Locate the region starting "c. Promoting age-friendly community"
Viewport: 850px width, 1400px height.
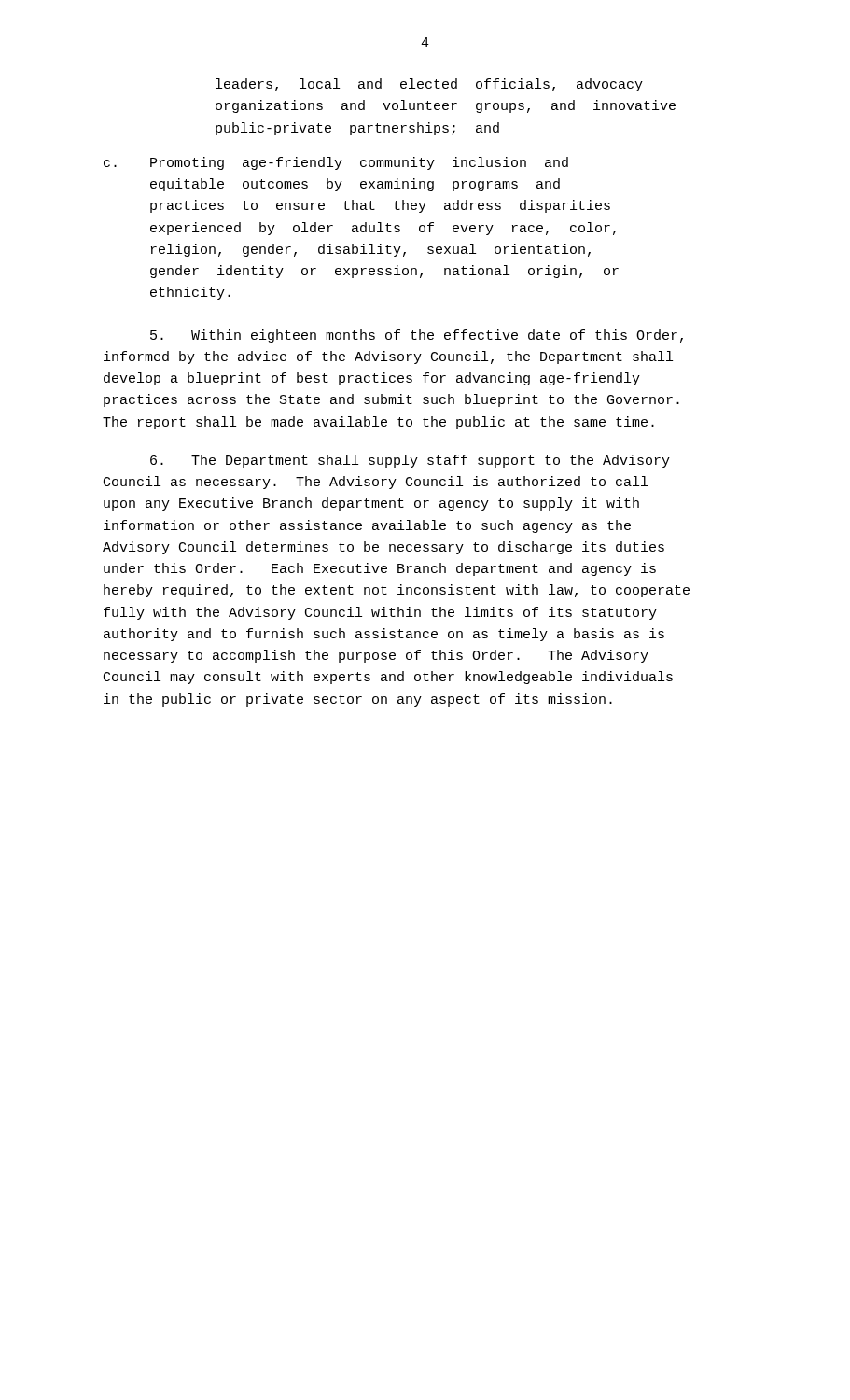(x=434, y=229)
